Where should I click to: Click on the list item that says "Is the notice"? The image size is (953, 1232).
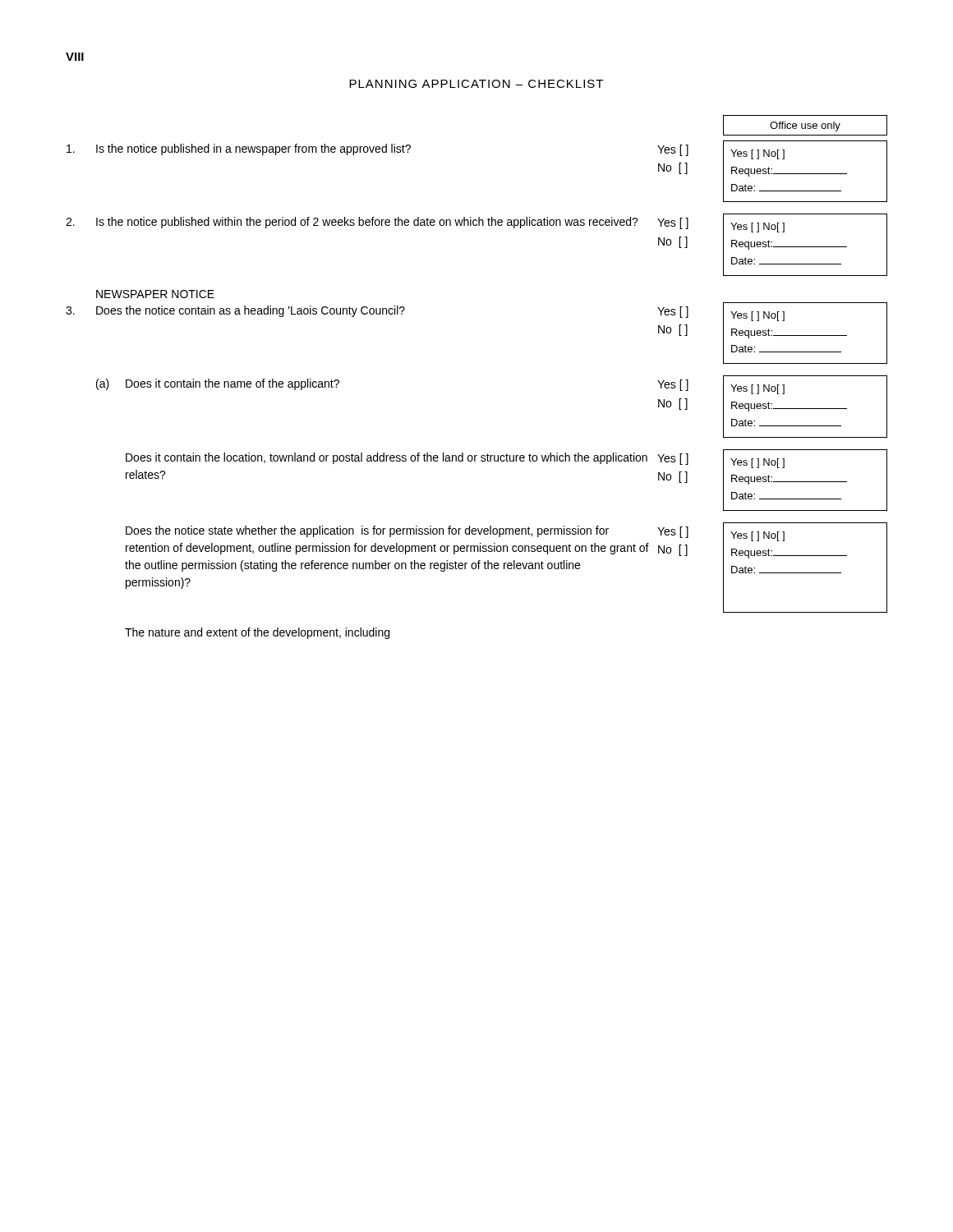point(236,152)
